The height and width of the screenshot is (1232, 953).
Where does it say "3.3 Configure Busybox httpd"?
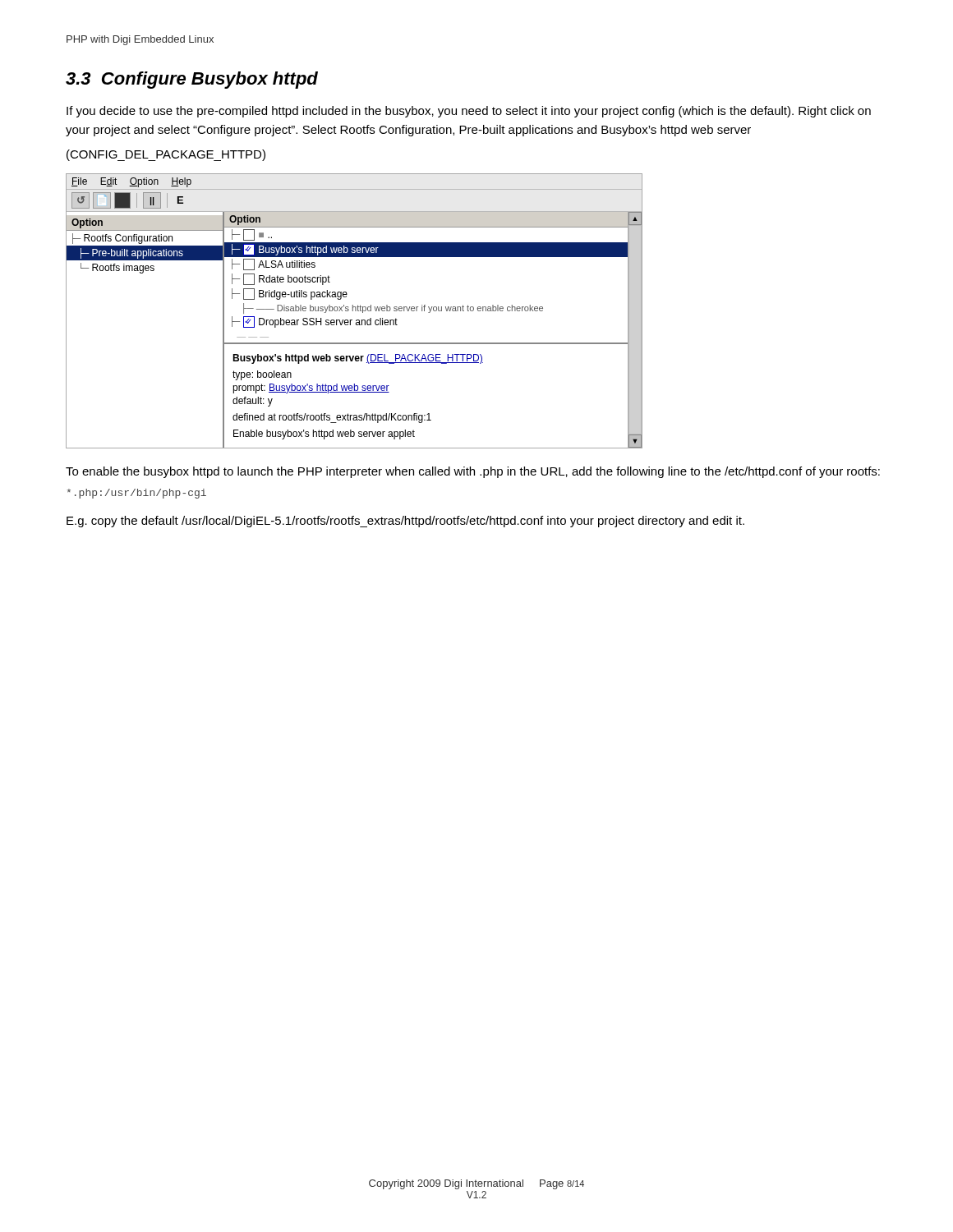192,78
